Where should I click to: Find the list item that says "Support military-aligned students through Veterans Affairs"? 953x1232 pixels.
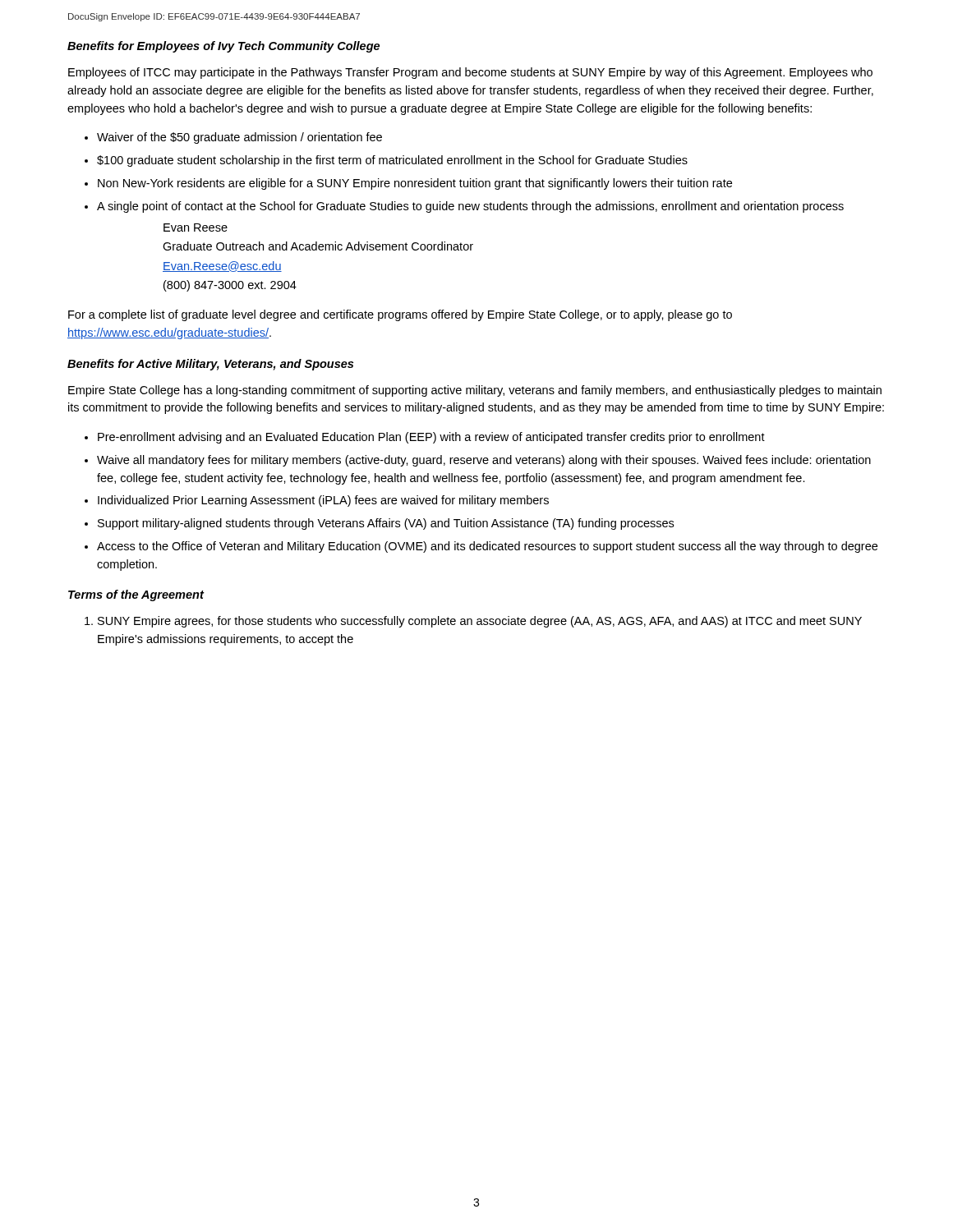tap(386, 523)
